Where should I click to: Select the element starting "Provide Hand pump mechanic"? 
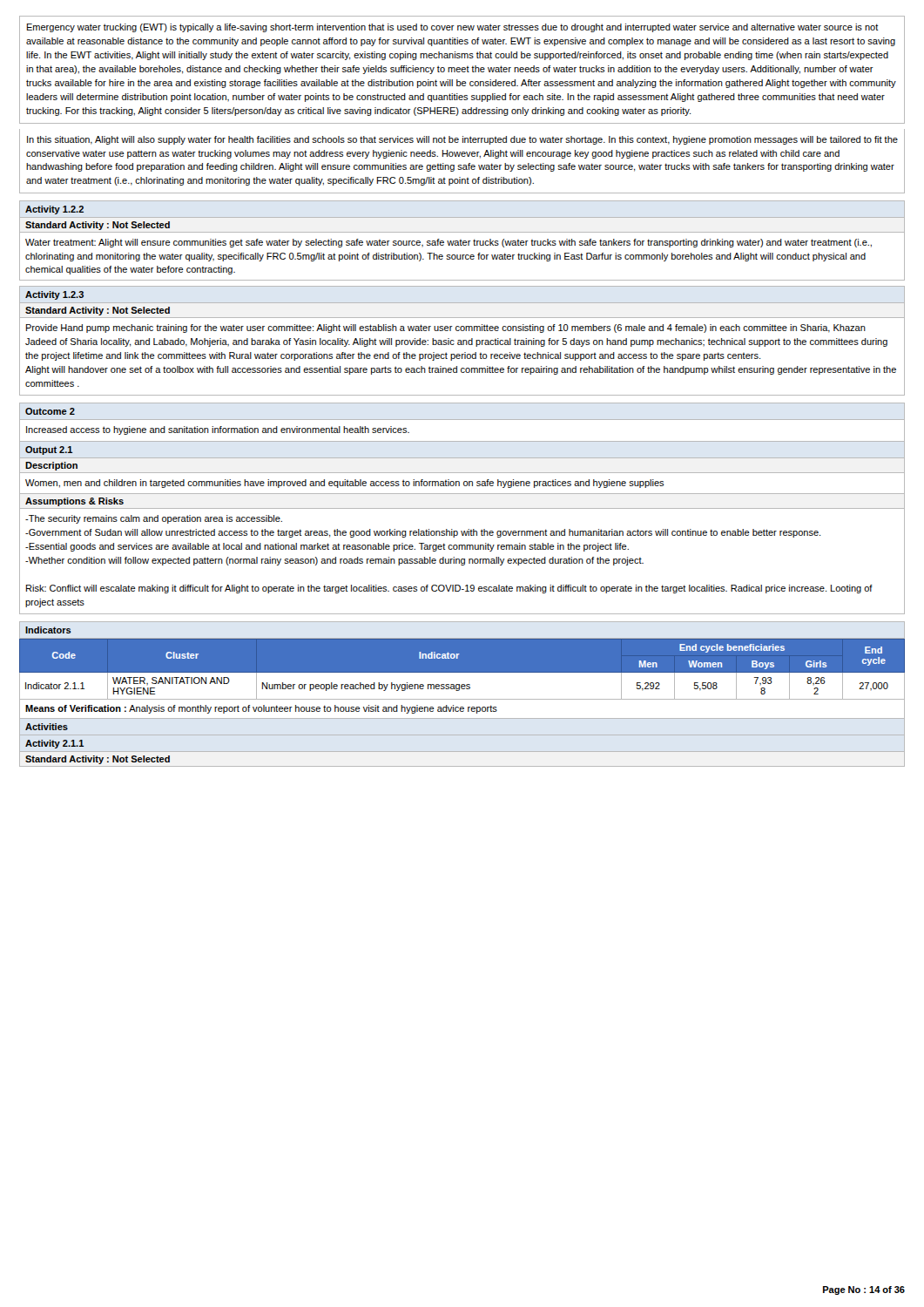point(461,356)
